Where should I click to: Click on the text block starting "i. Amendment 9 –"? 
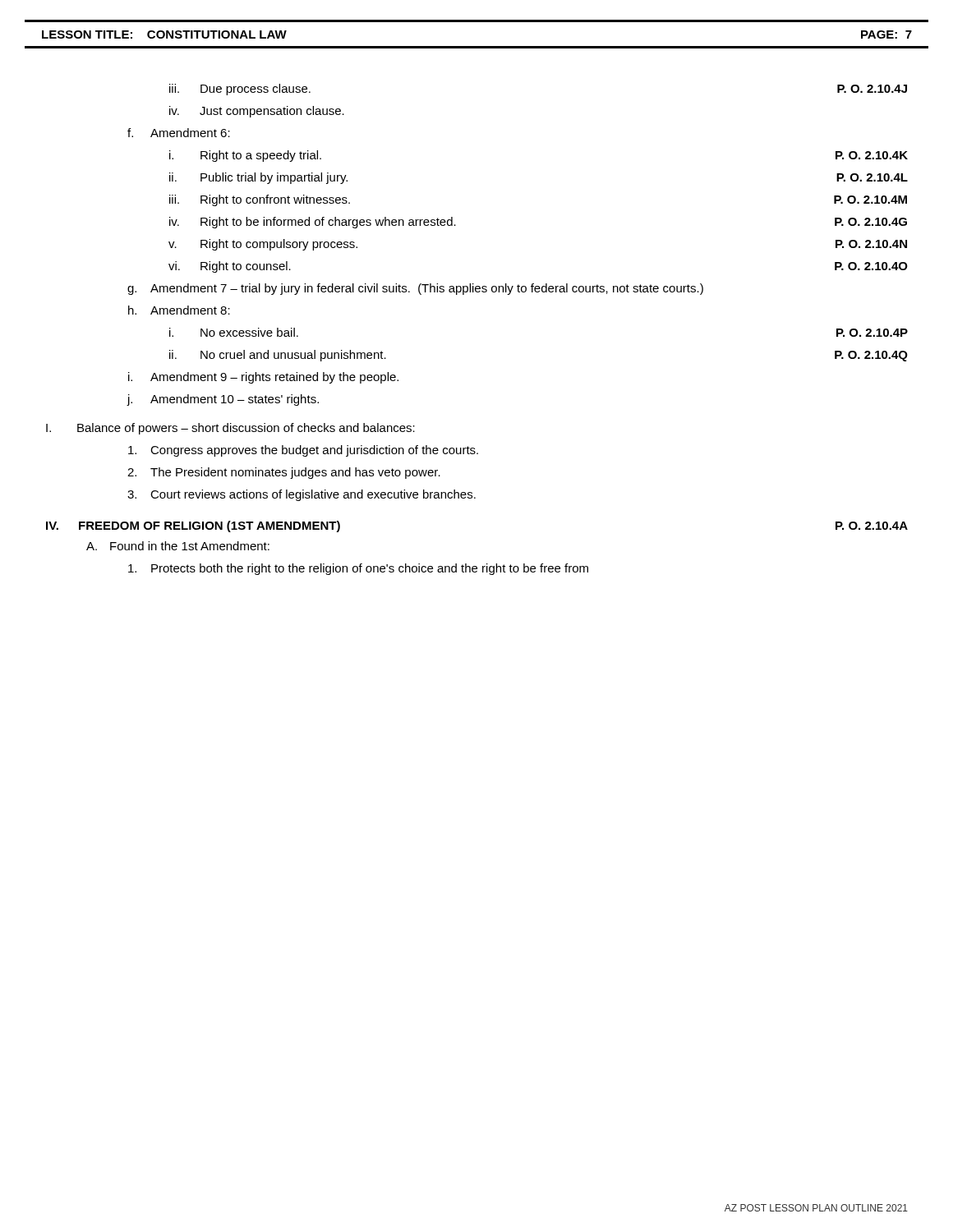pos(263,378)
